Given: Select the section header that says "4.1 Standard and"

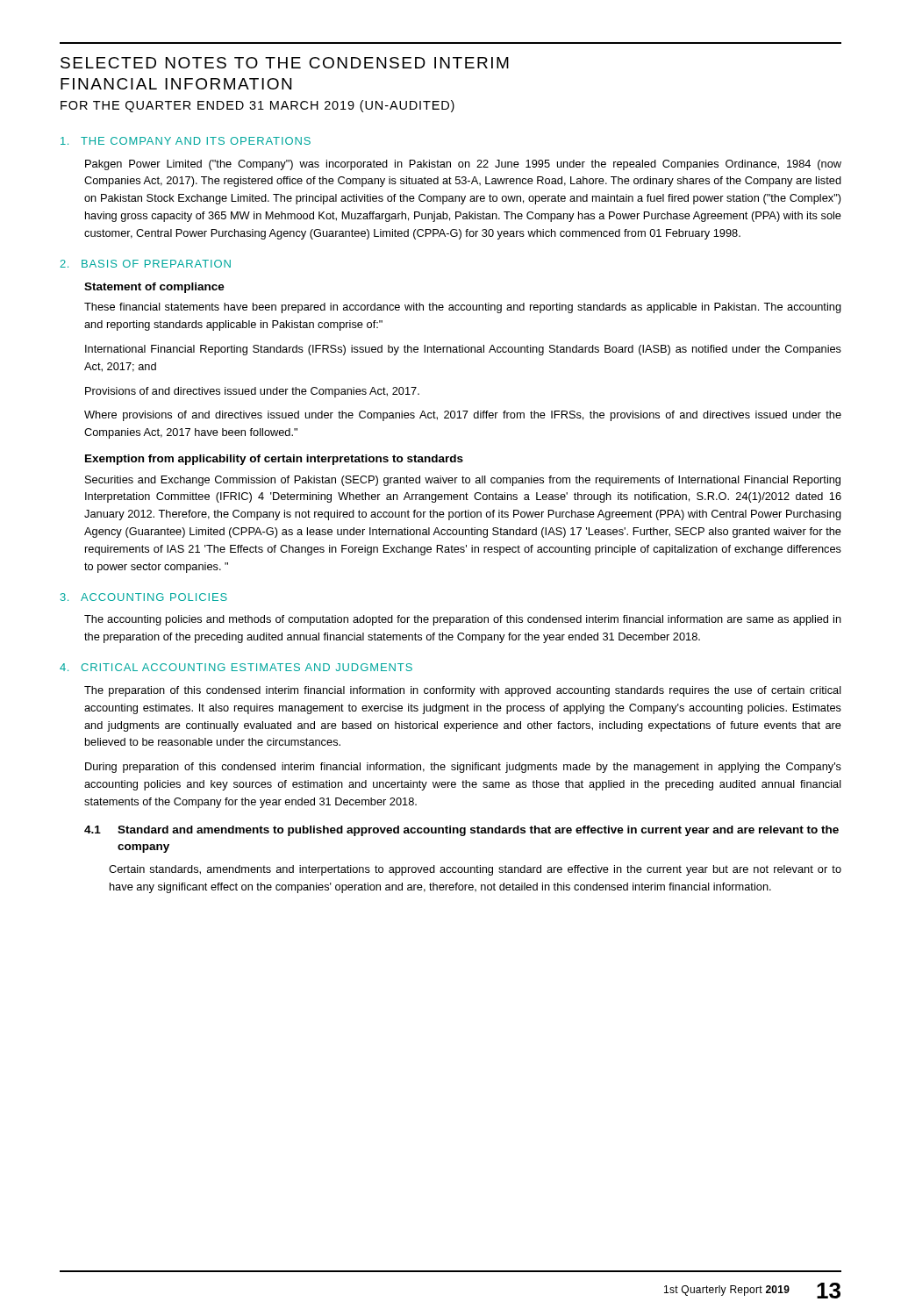Looking at the screenshot, I should click(x=463, y=838).
